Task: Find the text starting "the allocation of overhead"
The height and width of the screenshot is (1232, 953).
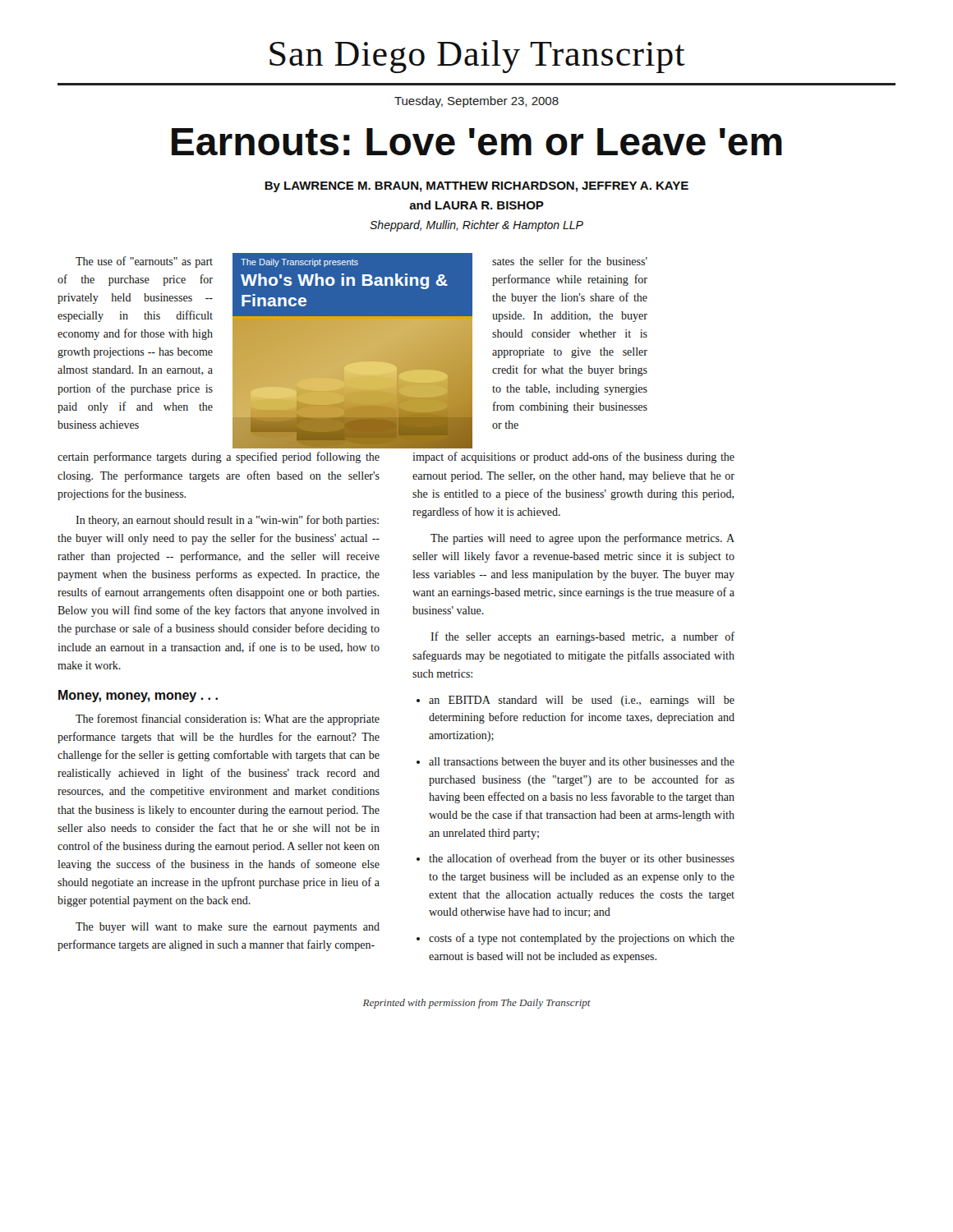Action: click(x=582, y=886)
